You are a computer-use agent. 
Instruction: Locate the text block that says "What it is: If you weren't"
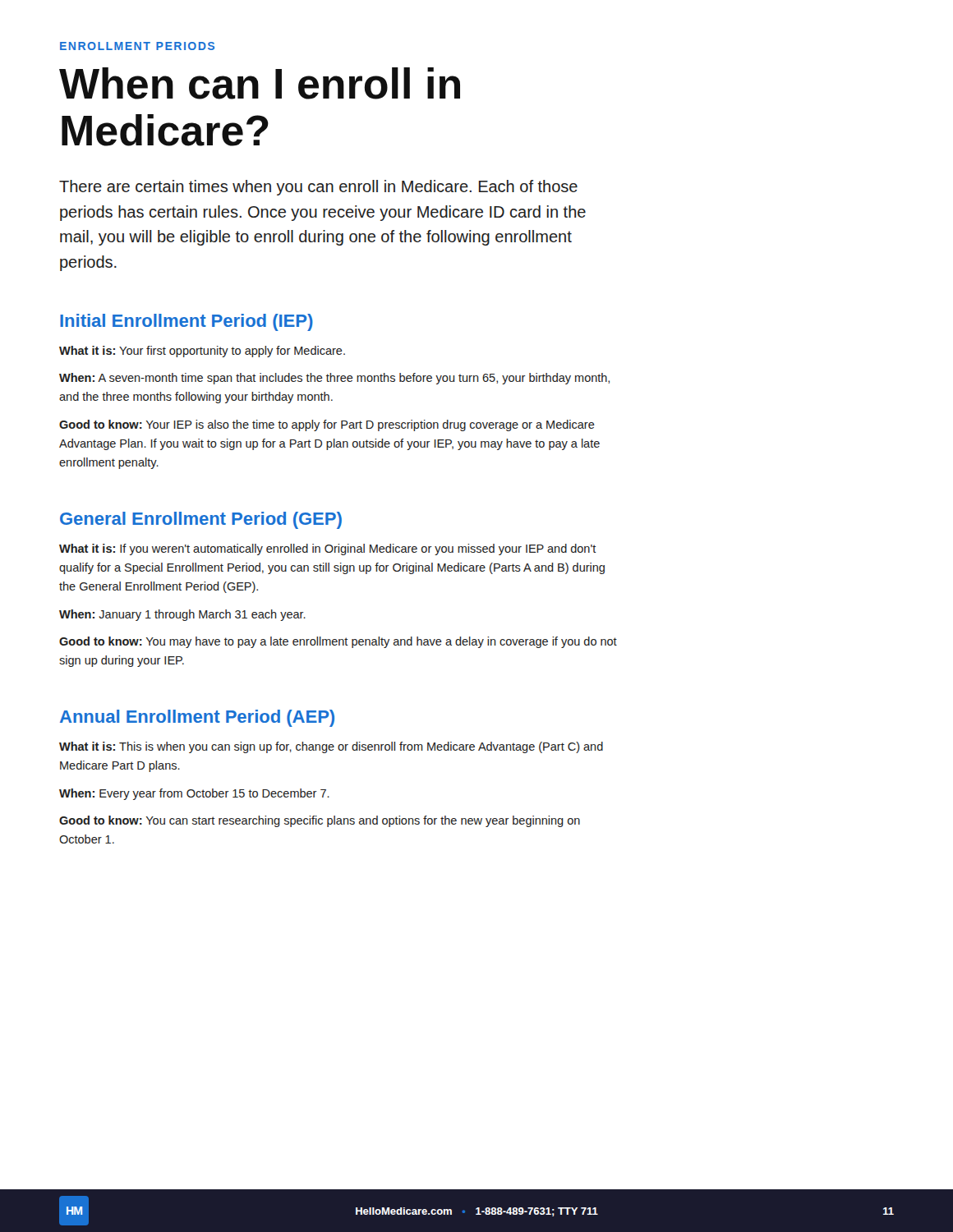coord(332,568)
